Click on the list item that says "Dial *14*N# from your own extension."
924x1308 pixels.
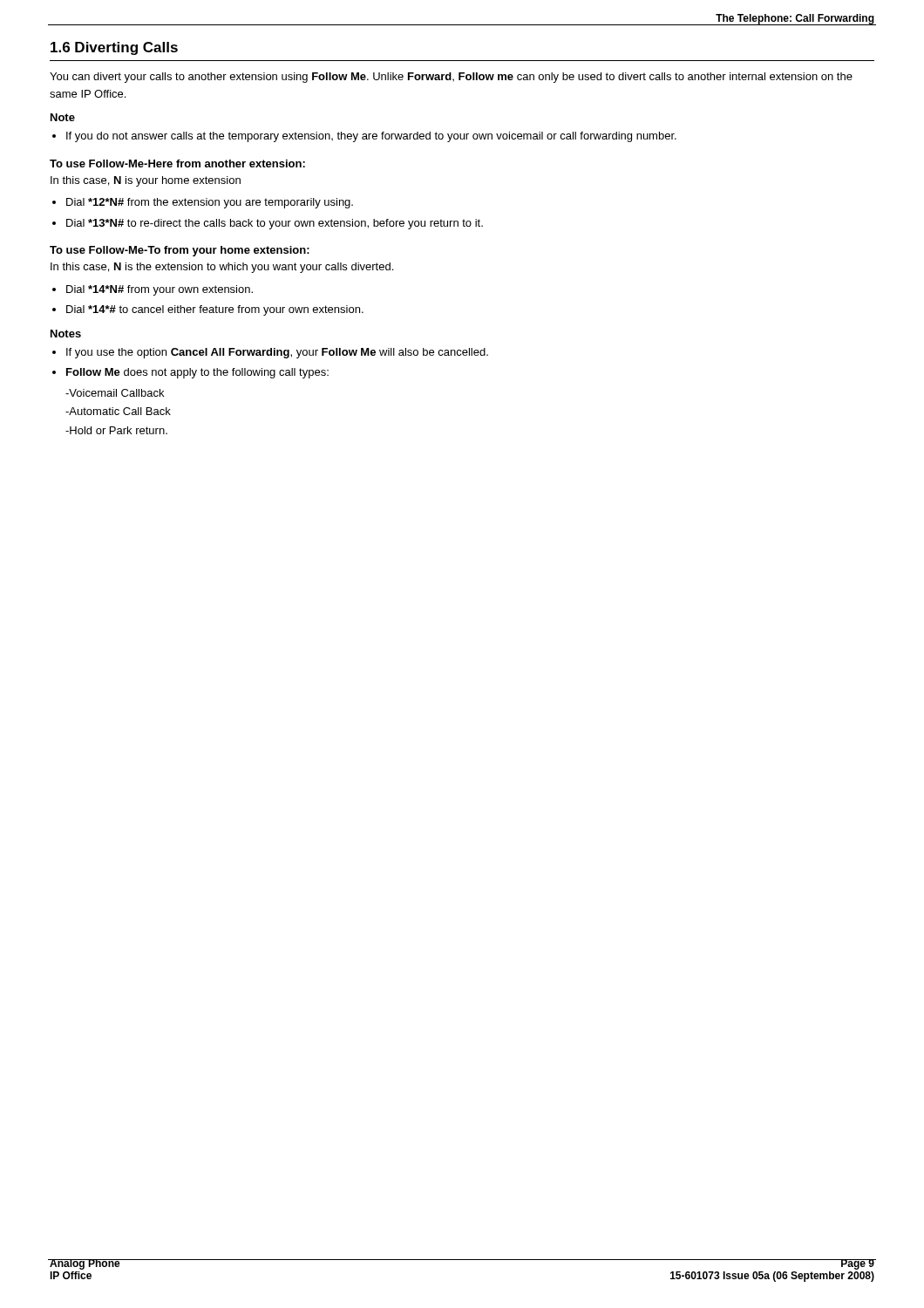click(160, 289)
